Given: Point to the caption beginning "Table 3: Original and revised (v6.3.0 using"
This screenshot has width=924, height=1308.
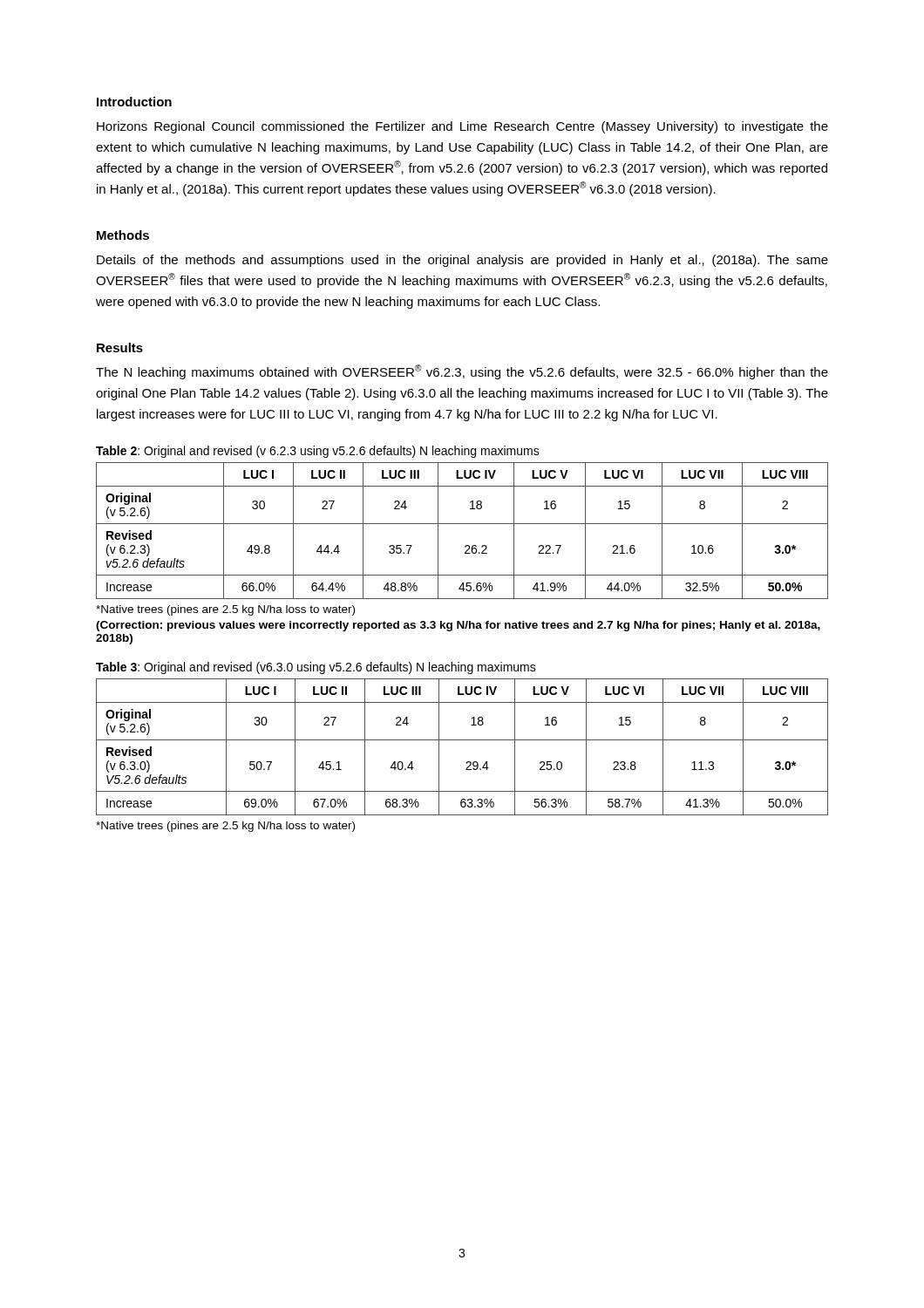Looking at the screenshot, I should coord(316,667).
